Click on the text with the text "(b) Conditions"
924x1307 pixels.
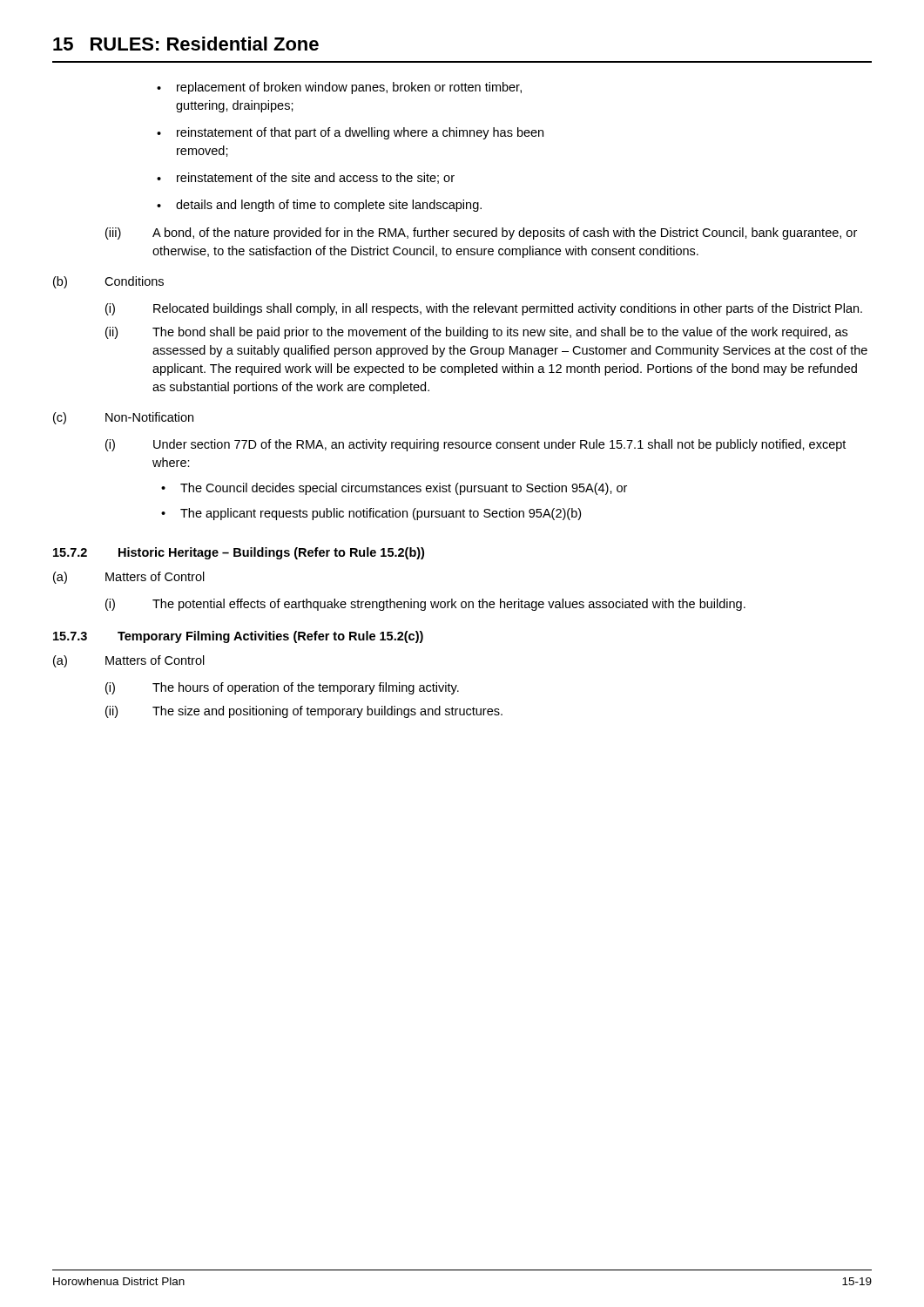(108, 282)
